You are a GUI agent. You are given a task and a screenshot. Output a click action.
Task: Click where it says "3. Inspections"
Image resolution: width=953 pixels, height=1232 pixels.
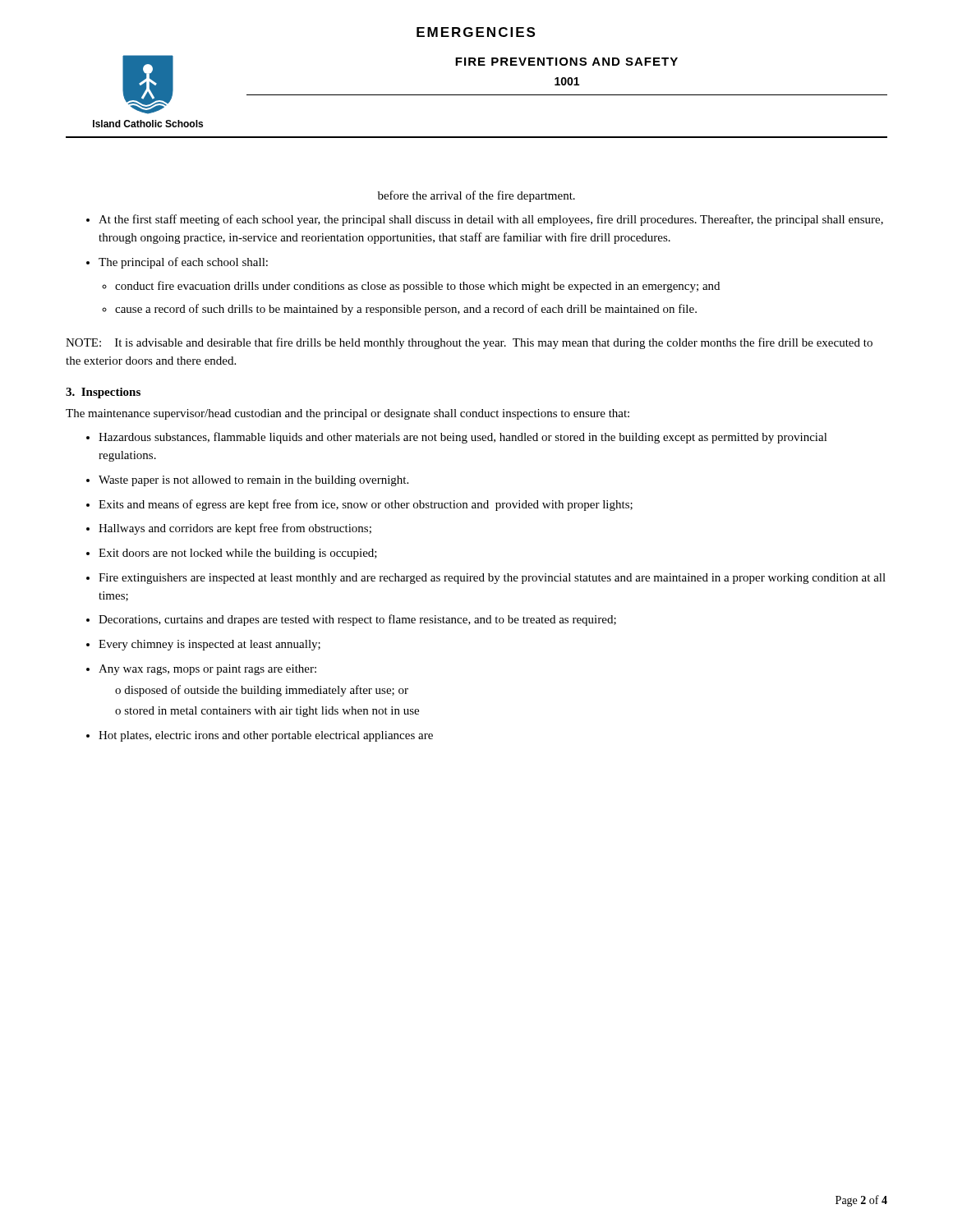[103, 392]
